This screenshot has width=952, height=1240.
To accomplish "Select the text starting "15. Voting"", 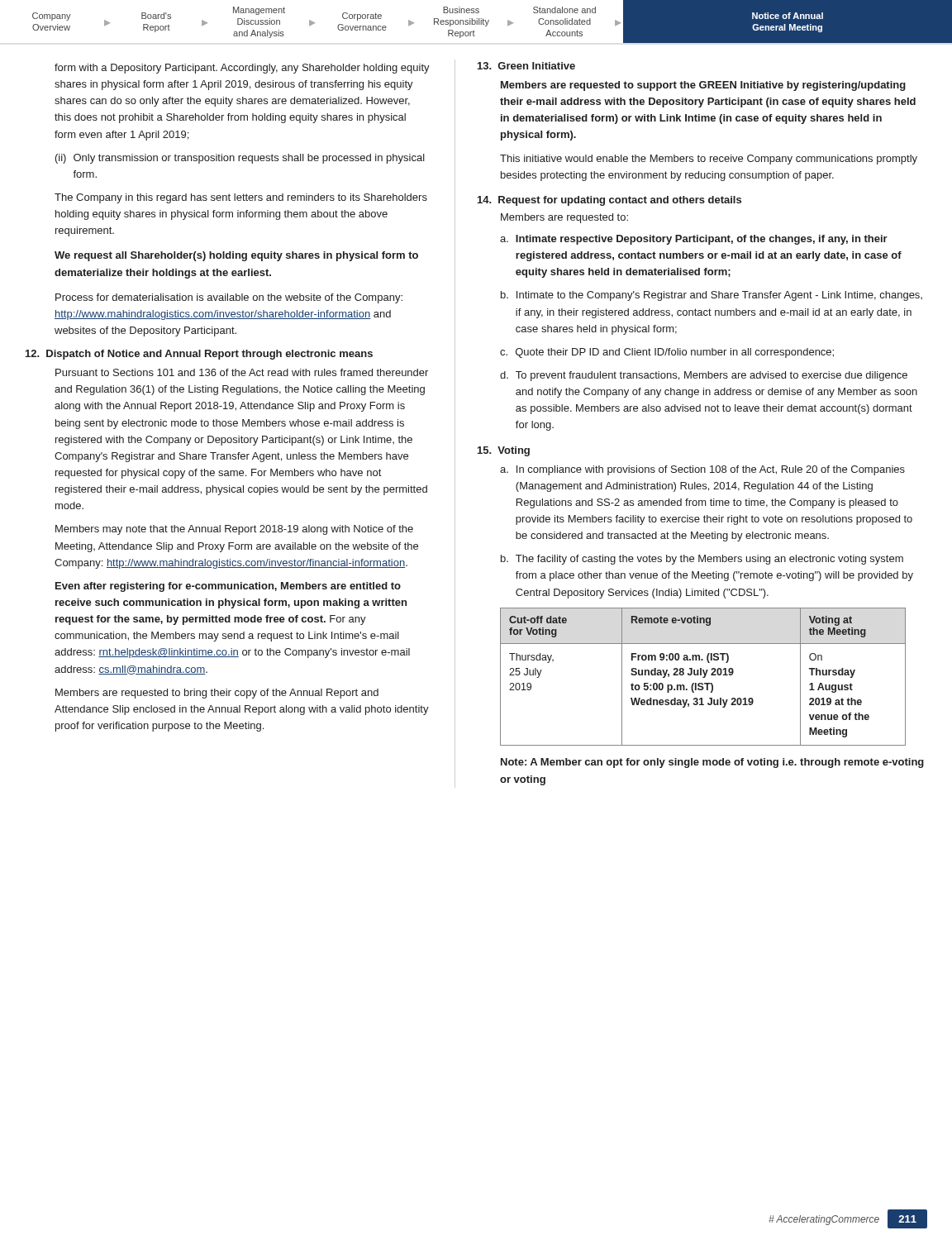I will pos(504,450).
